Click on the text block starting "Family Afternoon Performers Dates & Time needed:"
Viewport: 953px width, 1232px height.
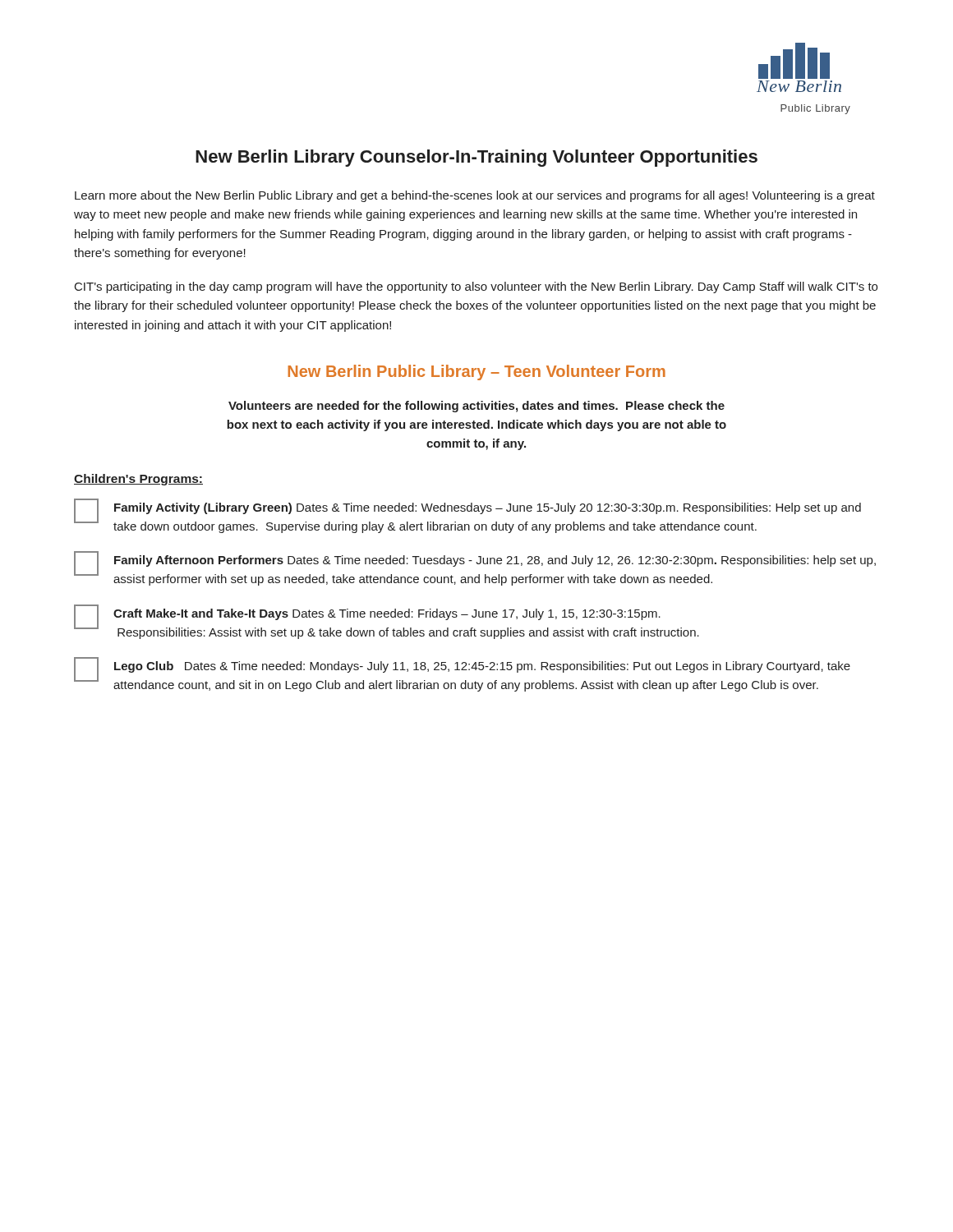(x=476, y=569)
